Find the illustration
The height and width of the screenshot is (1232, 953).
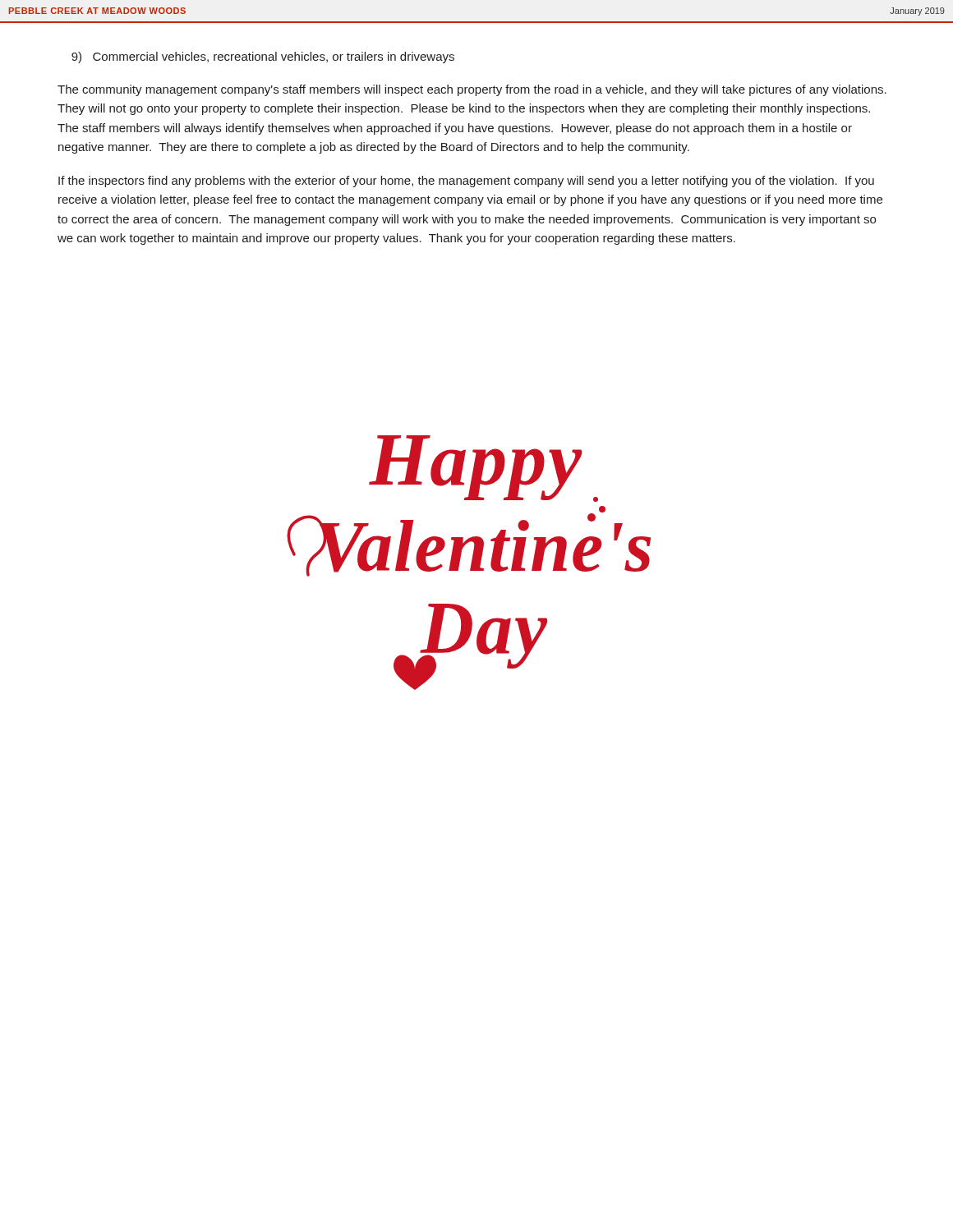[x=476, y=559]
